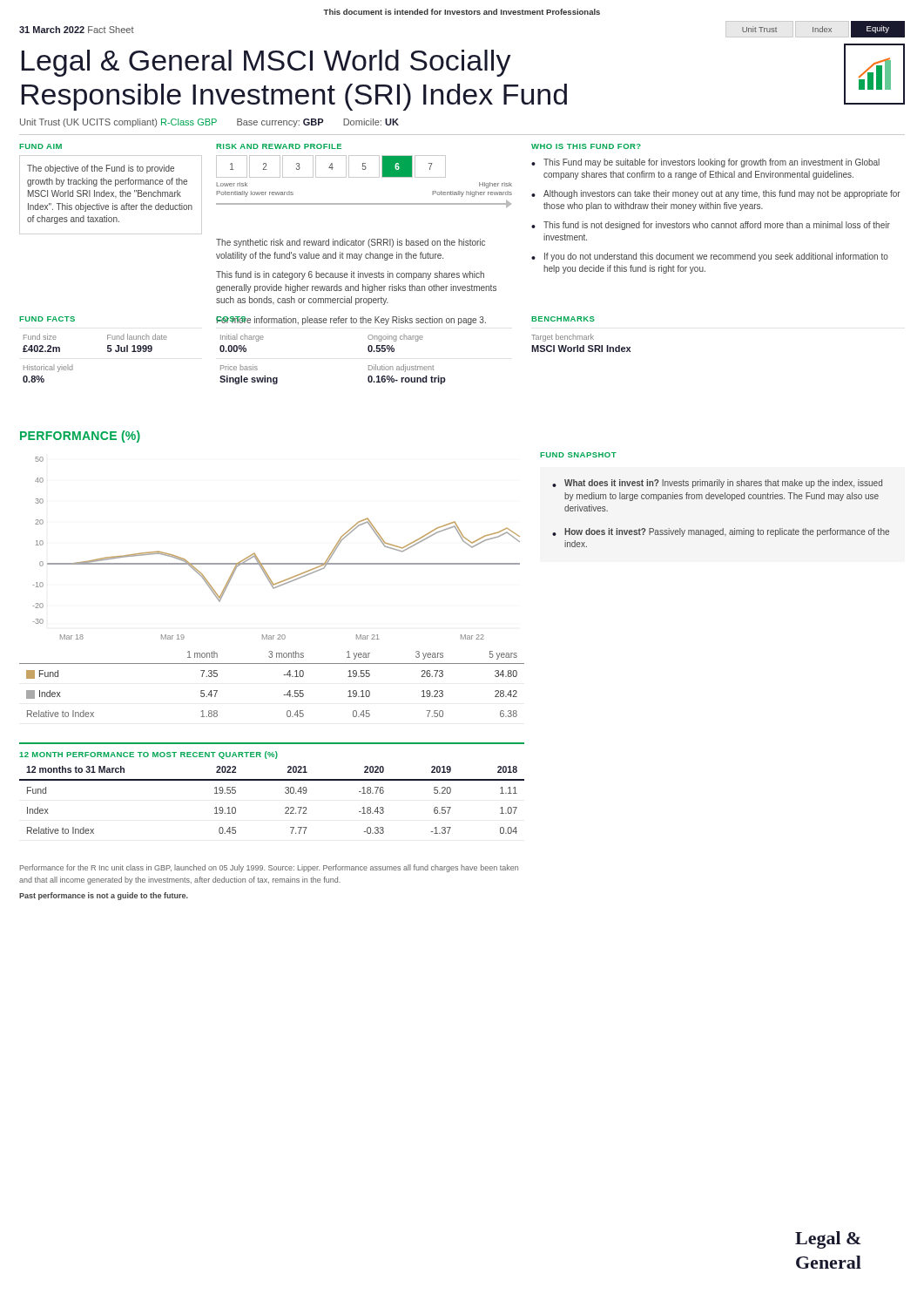924x1307 pixels.
Task: Find the text starting "12 MONTH PERFORMANCE TO MOST RECENT"
Action: [x=149, y=754]
